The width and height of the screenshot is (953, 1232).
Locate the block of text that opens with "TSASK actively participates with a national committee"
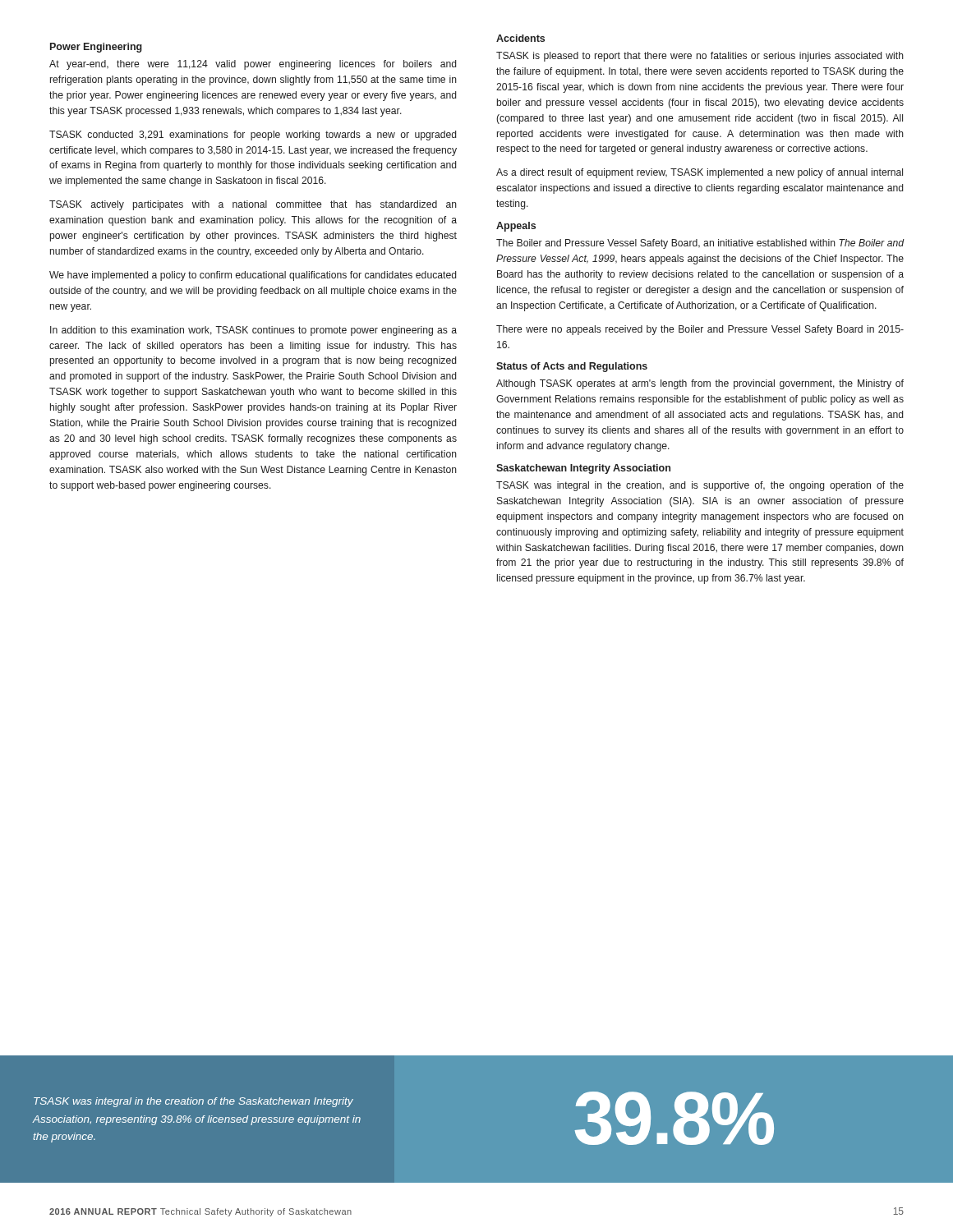[253, 228]
